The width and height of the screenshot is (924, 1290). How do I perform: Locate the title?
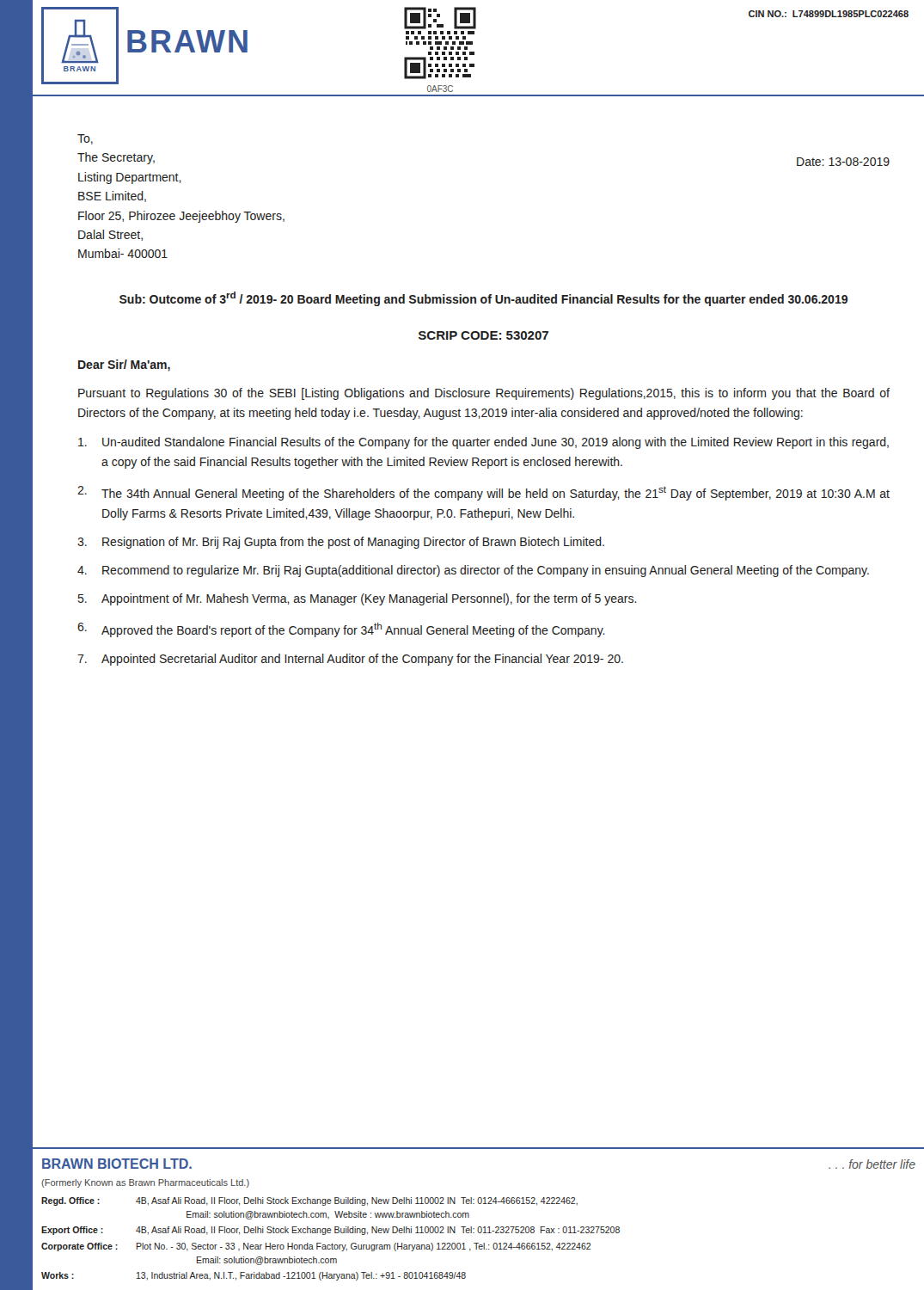pyautogui.click(x=188, y=42)
